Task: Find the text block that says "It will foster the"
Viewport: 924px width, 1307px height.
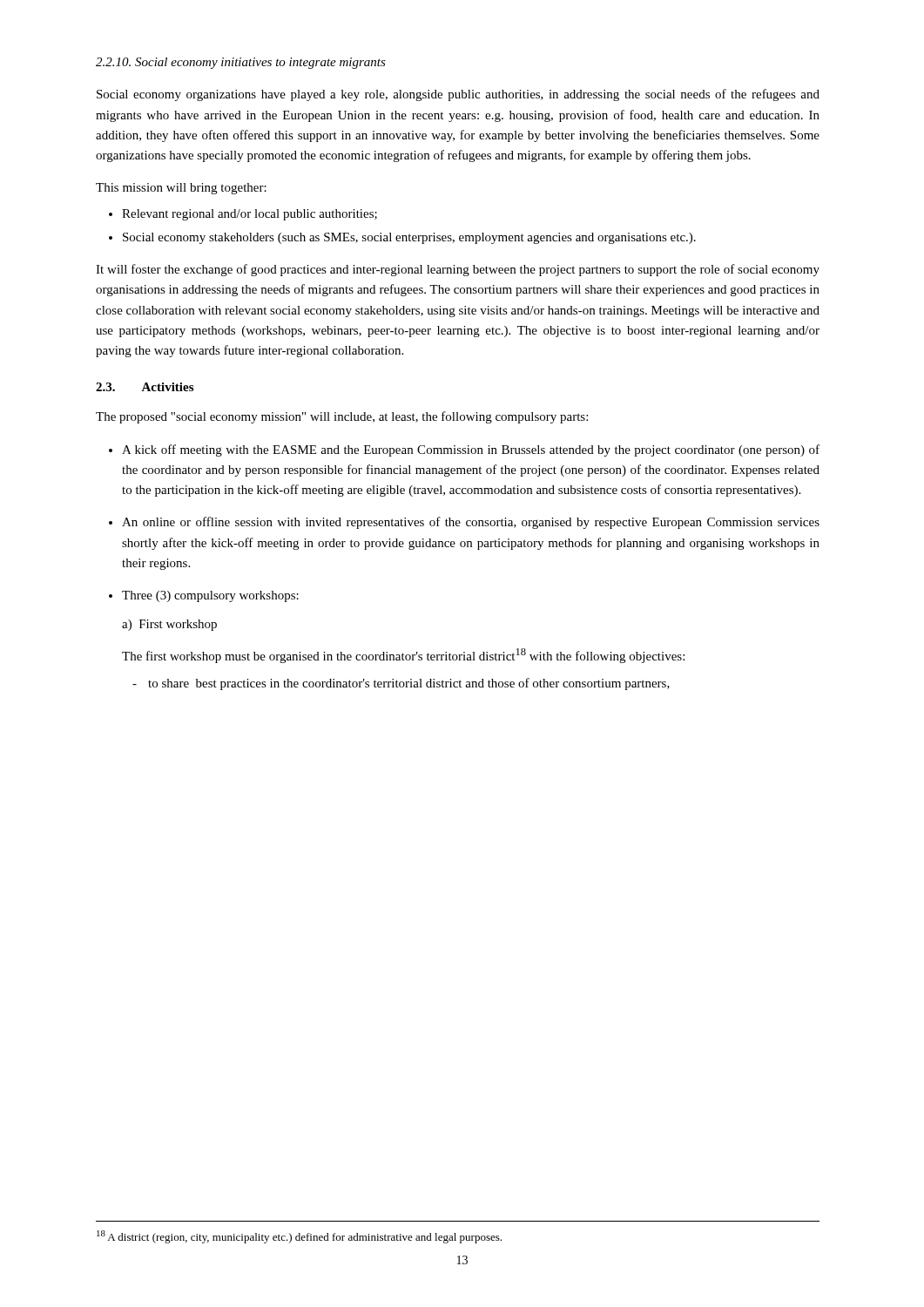Action: (x=458, y=310)
